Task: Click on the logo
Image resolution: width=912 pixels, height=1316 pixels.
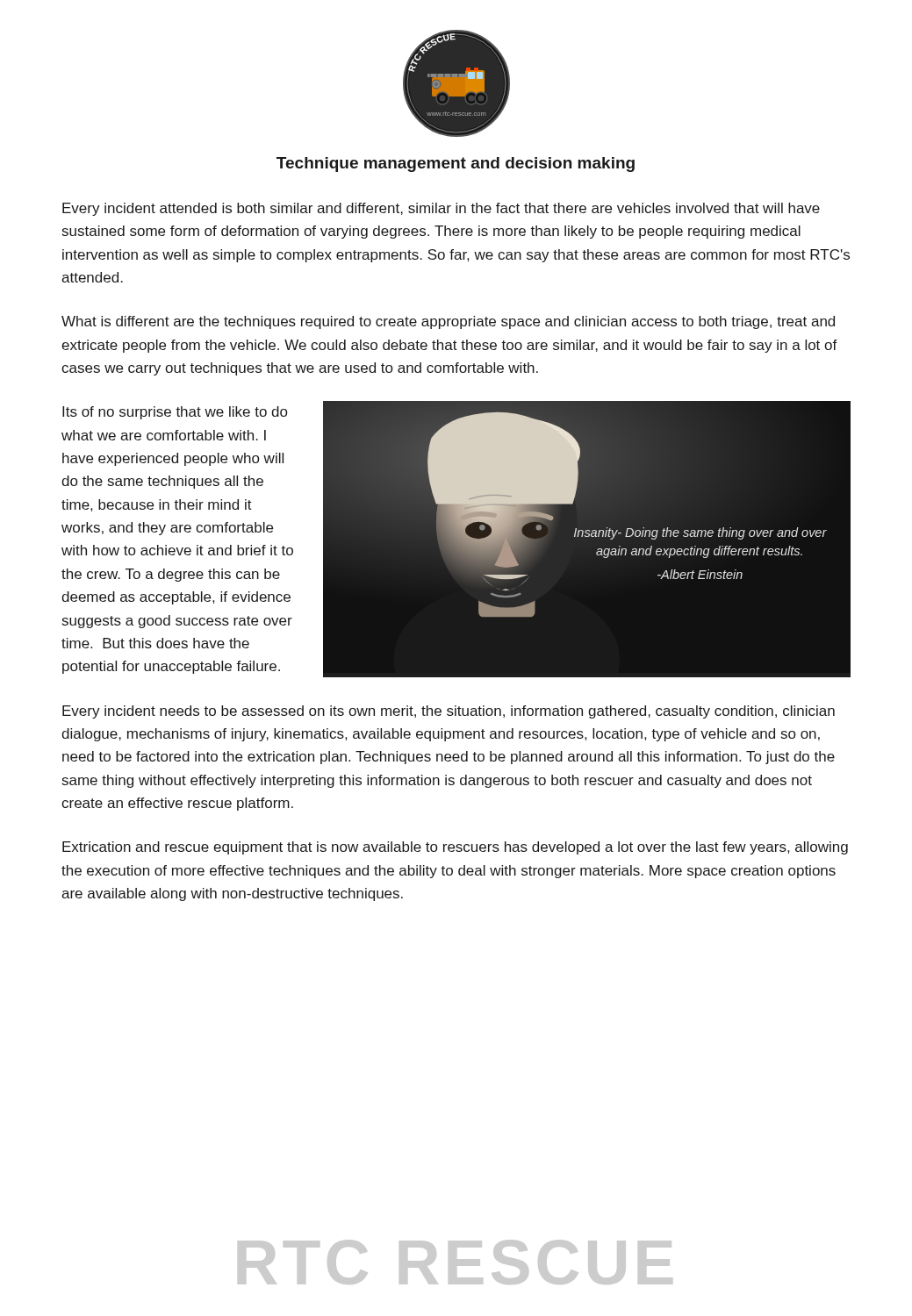Action: point(456,72)
